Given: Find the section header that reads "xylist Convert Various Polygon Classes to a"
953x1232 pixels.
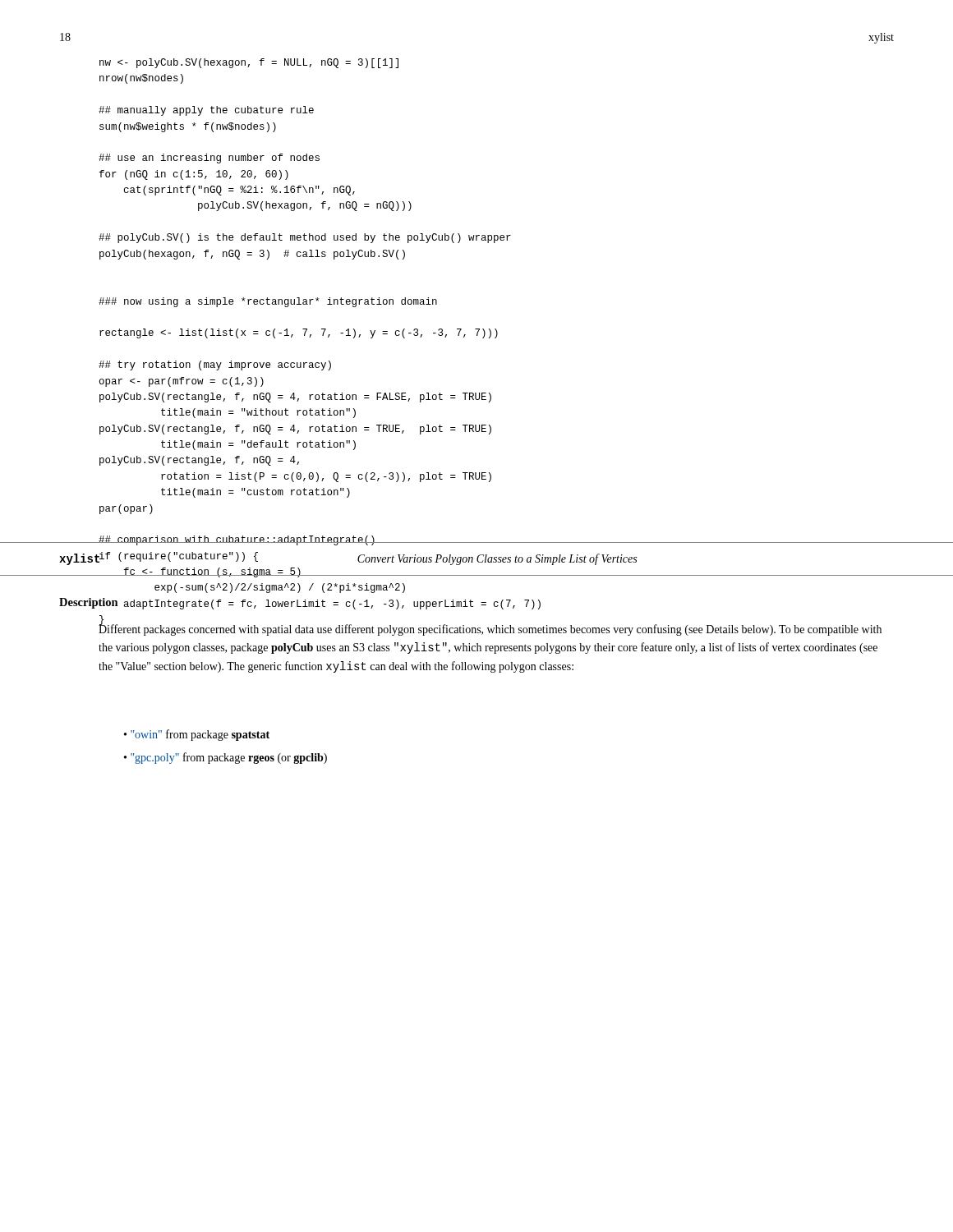Looking at the screenshot, I should 476,559.
